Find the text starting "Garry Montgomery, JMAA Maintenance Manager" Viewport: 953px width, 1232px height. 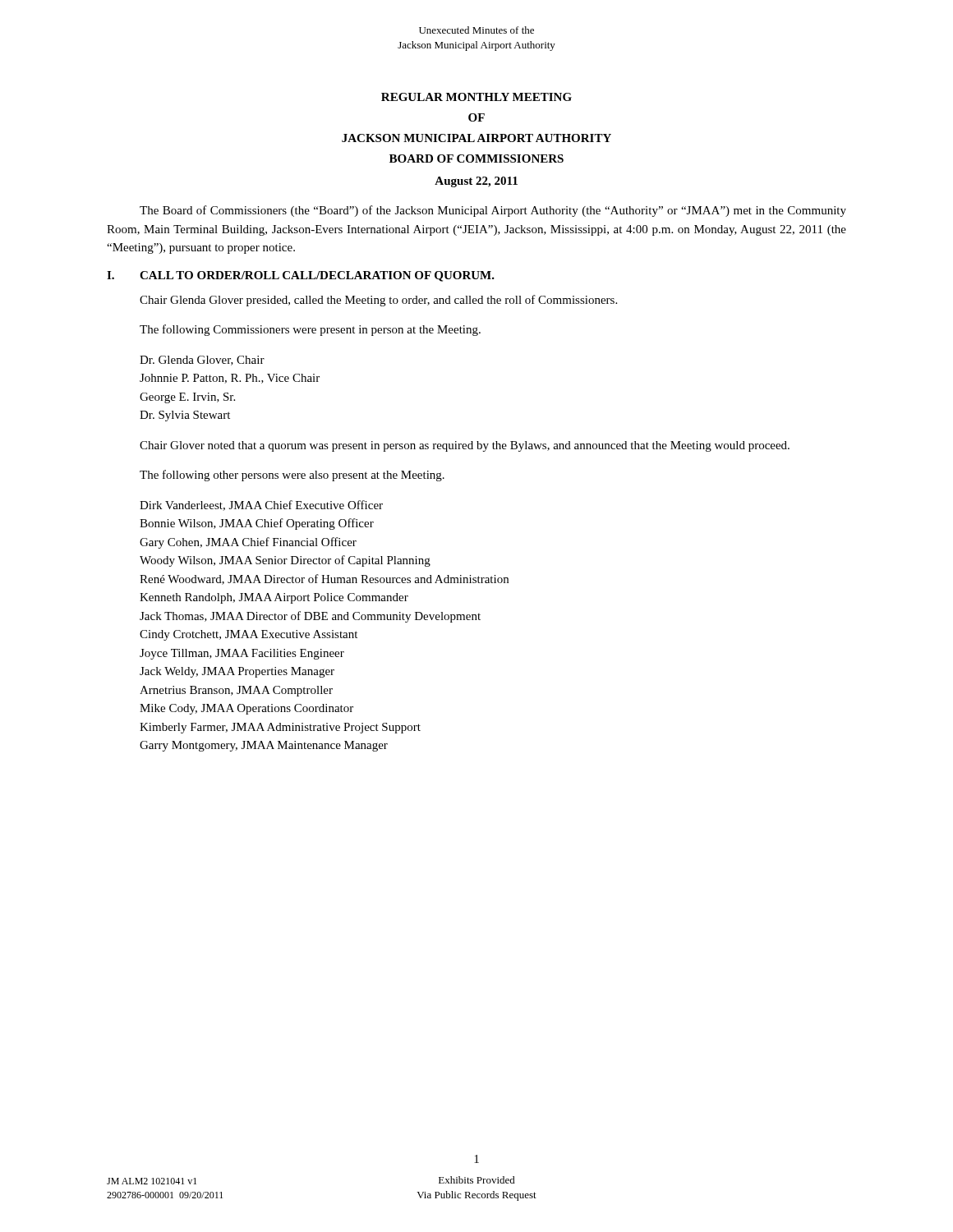[264, 745]
